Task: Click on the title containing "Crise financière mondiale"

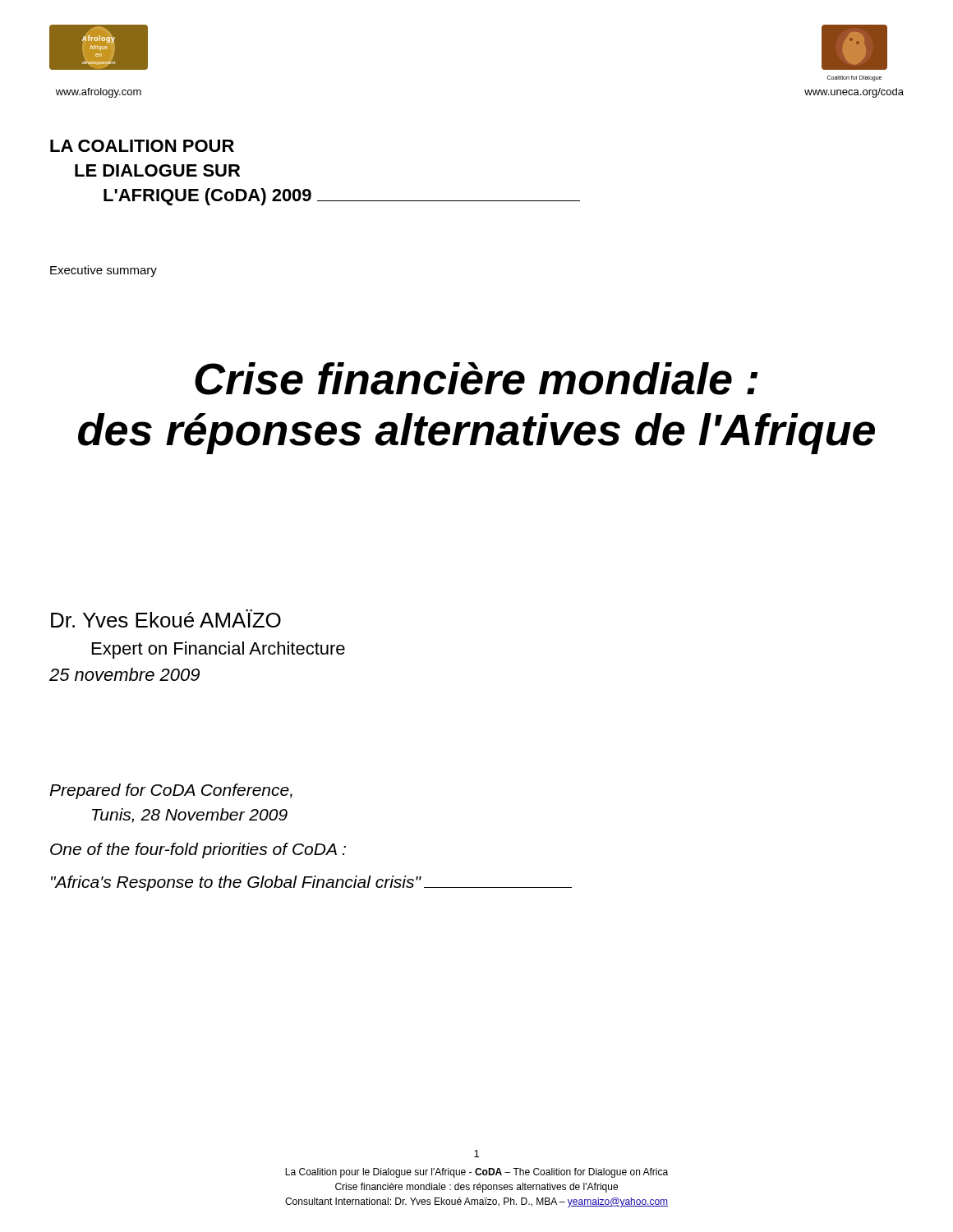Action: pos(476,404)
